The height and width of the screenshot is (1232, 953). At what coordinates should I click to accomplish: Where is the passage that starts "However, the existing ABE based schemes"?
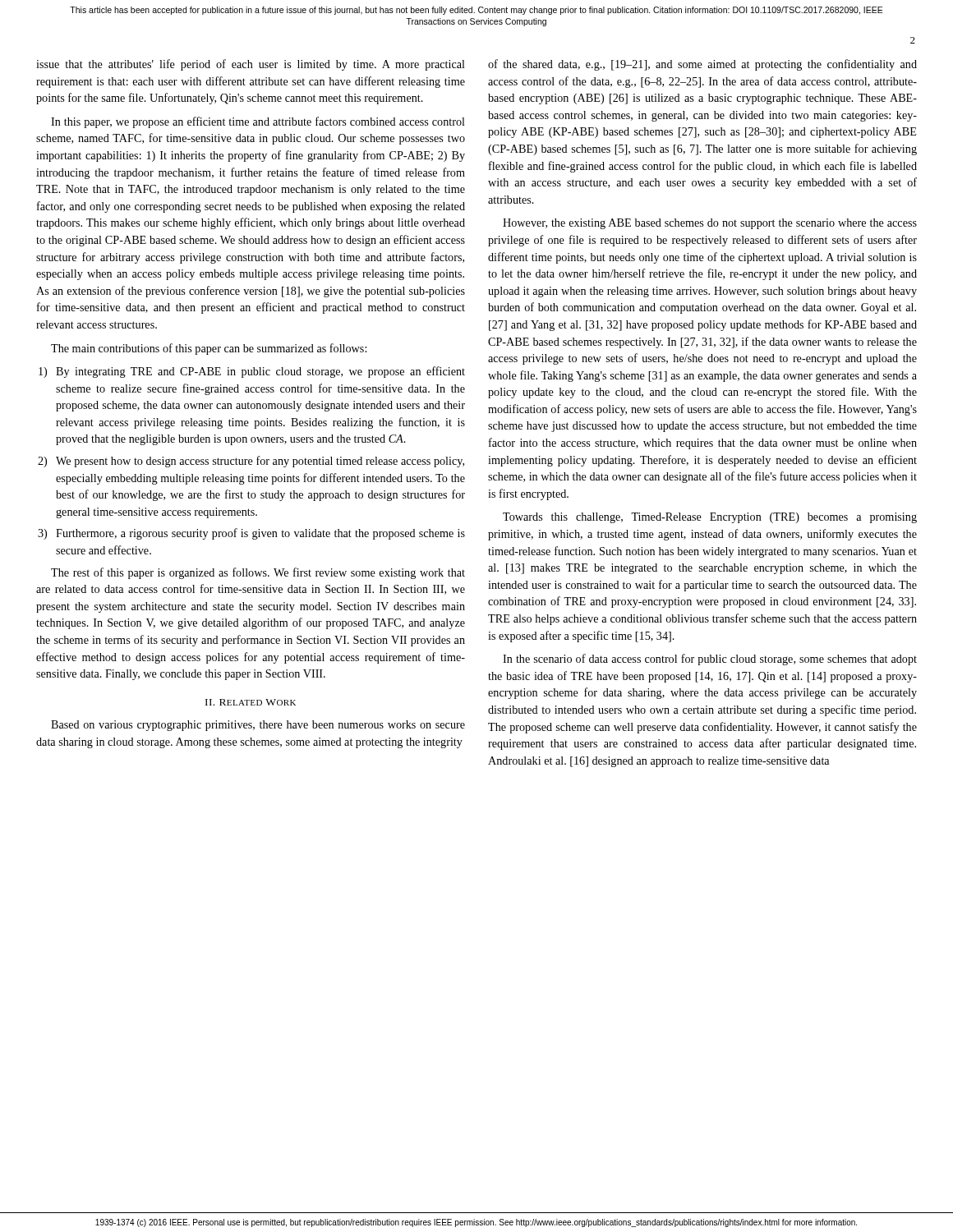(x=702, y=358)
